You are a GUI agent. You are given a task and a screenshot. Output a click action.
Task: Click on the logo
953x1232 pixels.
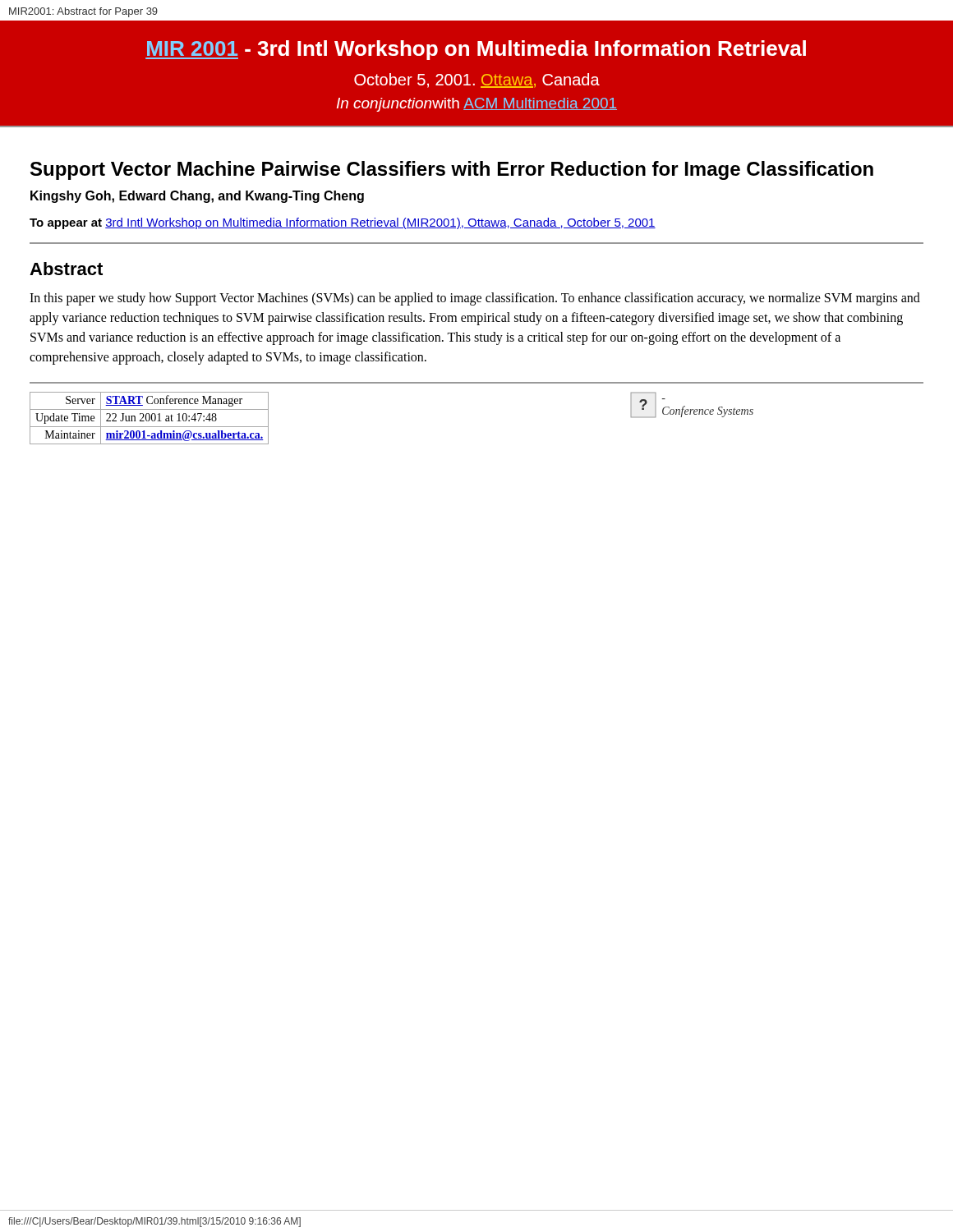click(692, 405)
